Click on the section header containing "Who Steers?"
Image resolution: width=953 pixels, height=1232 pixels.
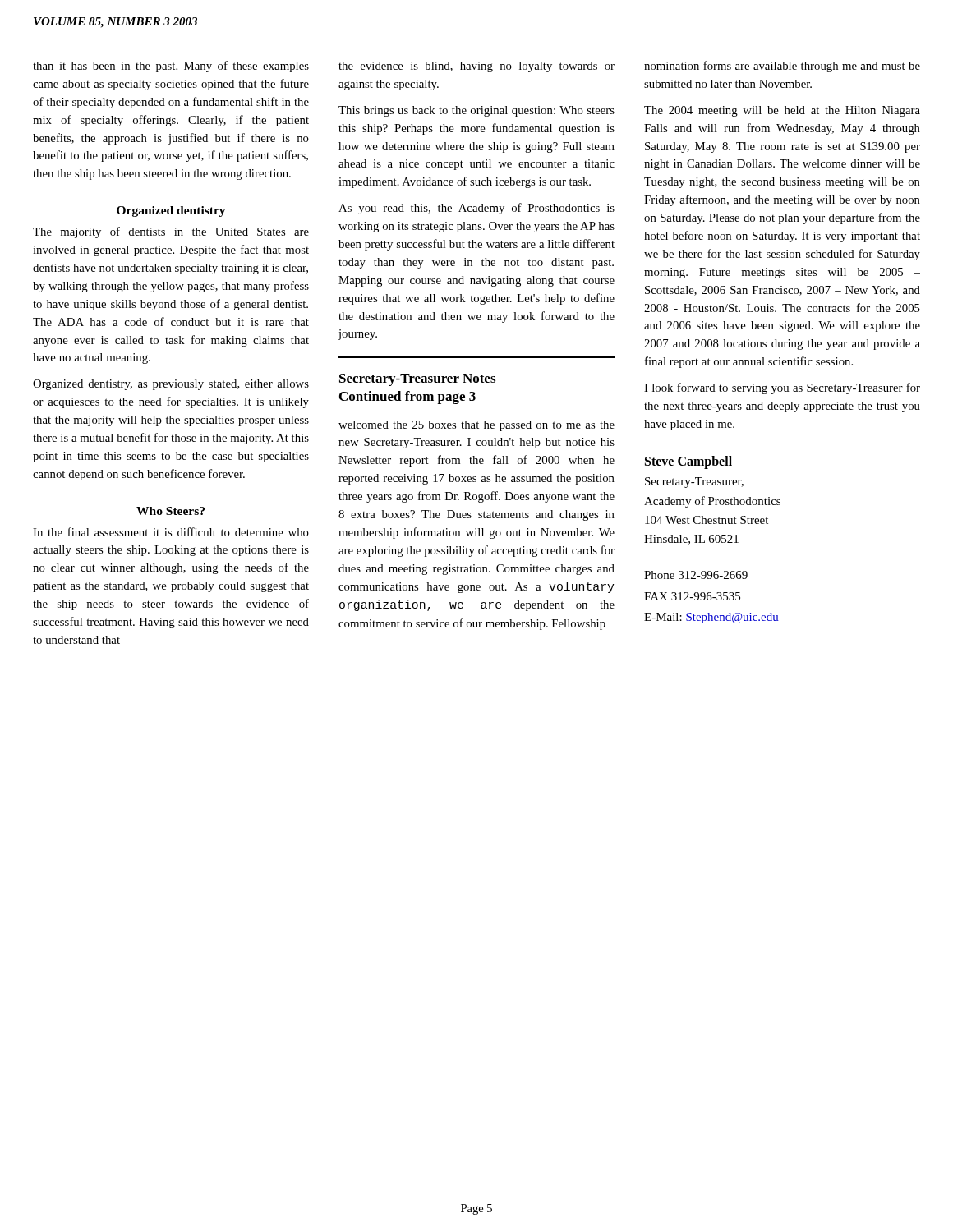point(171,510)
